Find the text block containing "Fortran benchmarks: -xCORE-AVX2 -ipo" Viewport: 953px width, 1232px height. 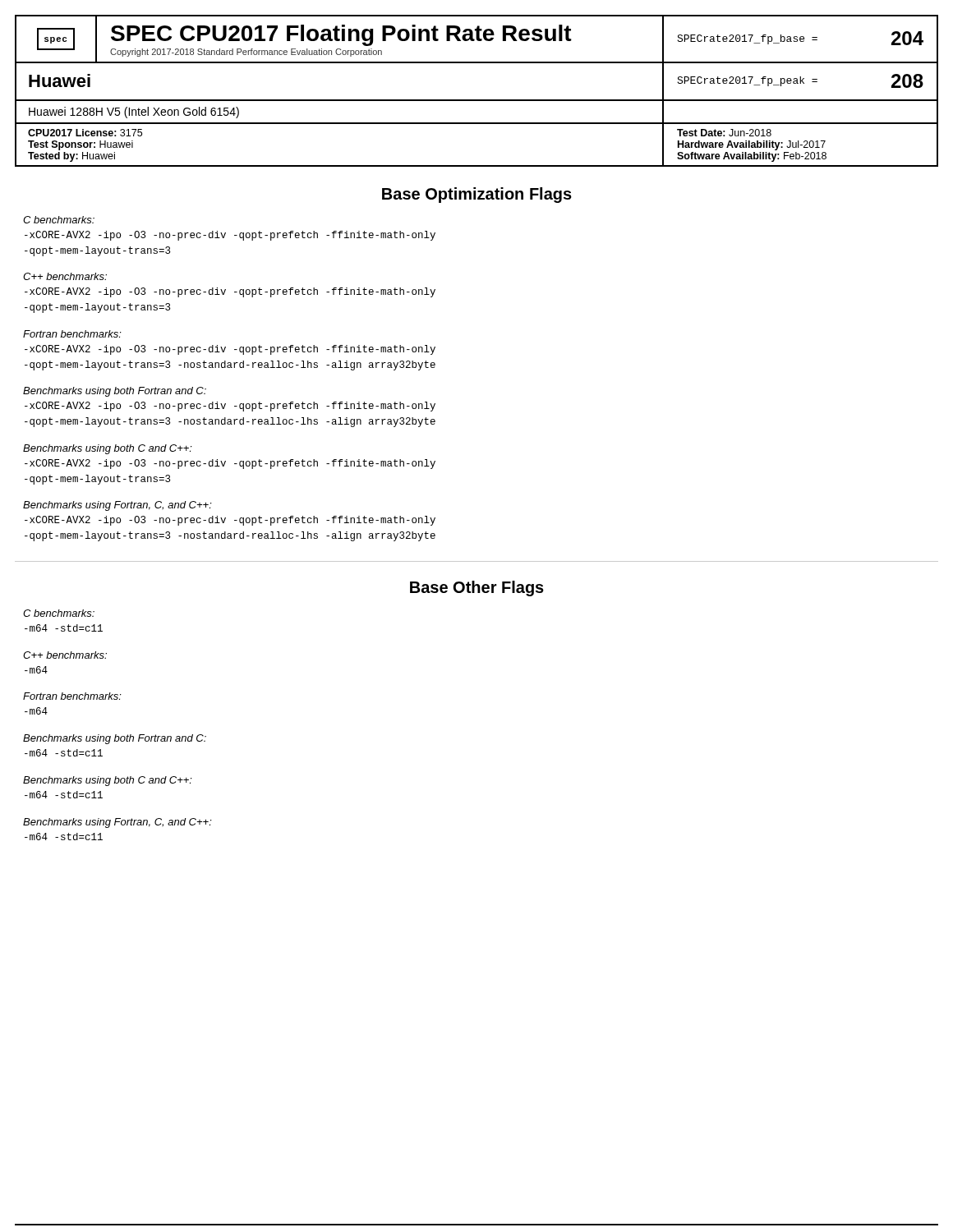click(72, 334)
